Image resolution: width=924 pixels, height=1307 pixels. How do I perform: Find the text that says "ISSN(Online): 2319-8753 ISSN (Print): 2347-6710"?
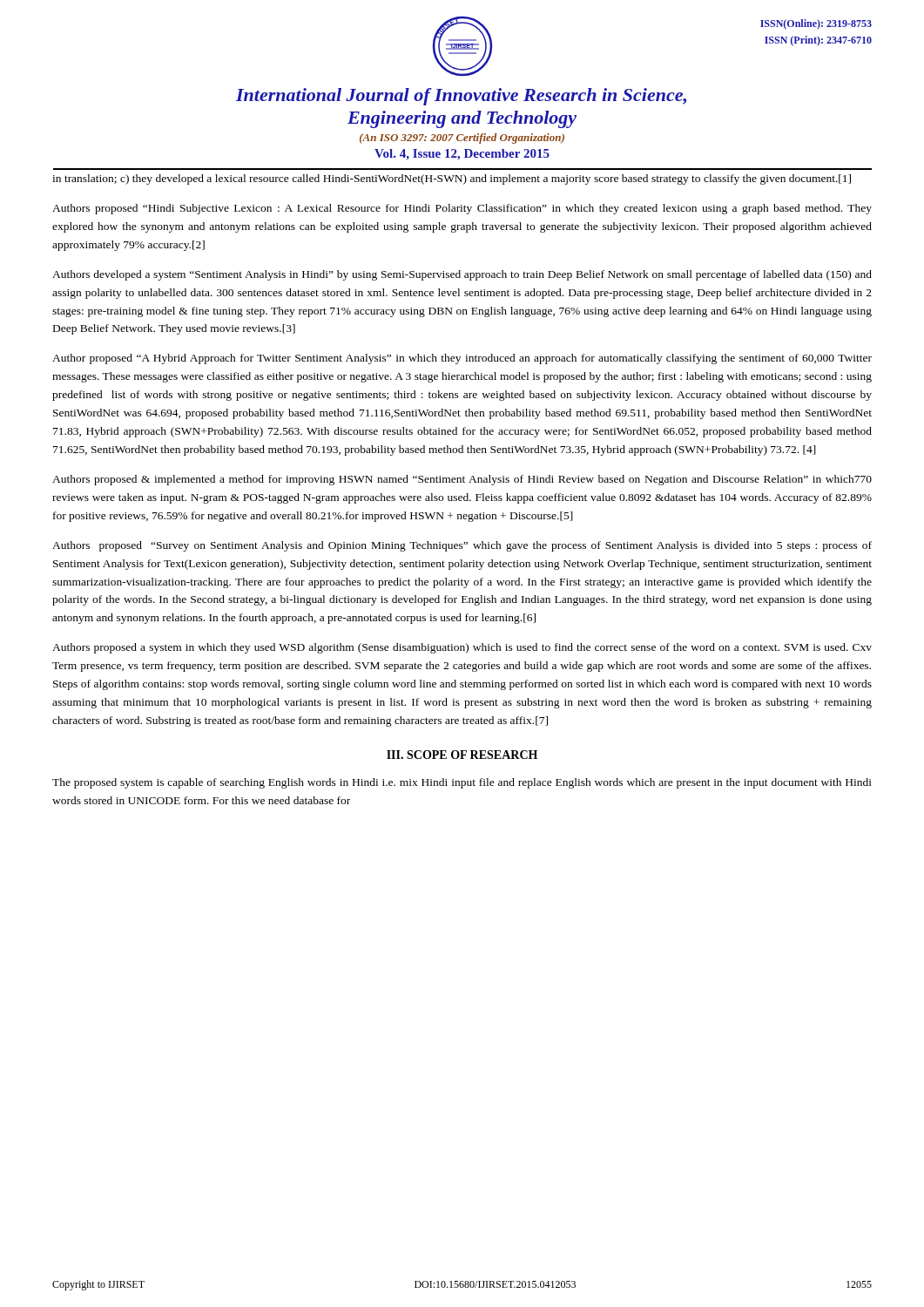pos(816,32)
